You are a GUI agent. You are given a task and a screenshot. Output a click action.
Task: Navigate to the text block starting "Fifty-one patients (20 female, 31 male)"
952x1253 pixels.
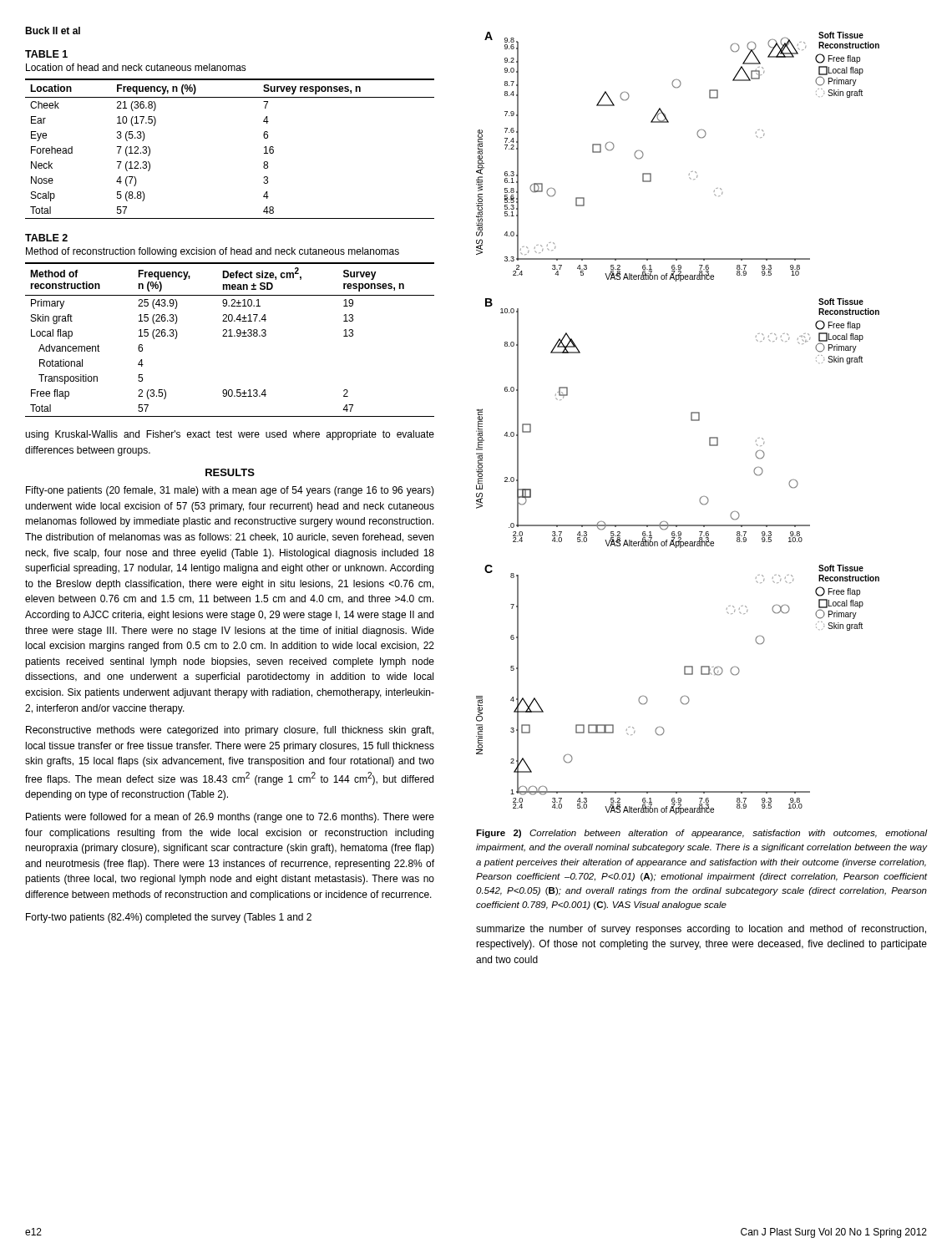[230, 599]
